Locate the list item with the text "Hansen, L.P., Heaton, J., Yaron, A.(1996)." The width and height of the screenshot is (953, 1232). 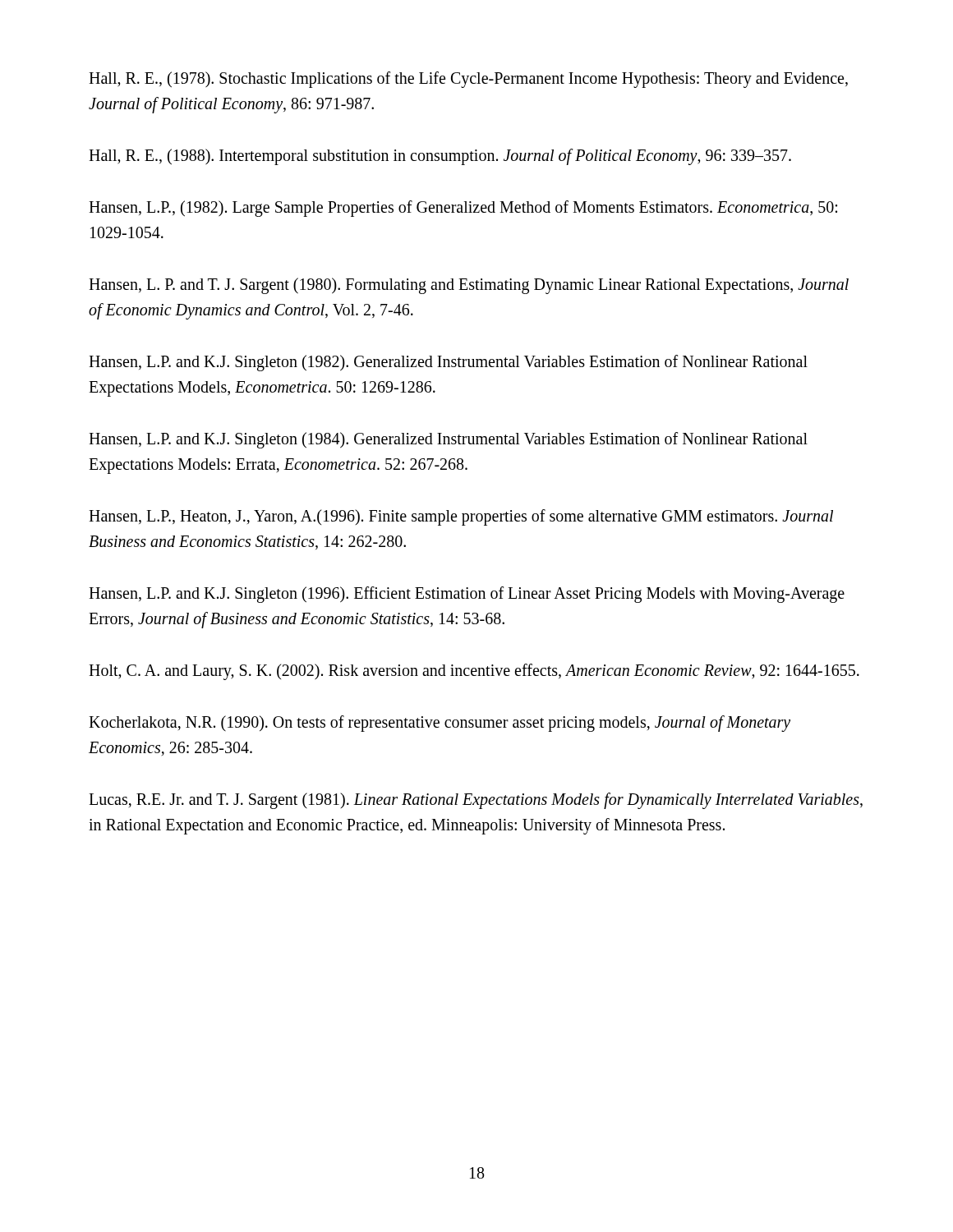[x=461, y=529]
